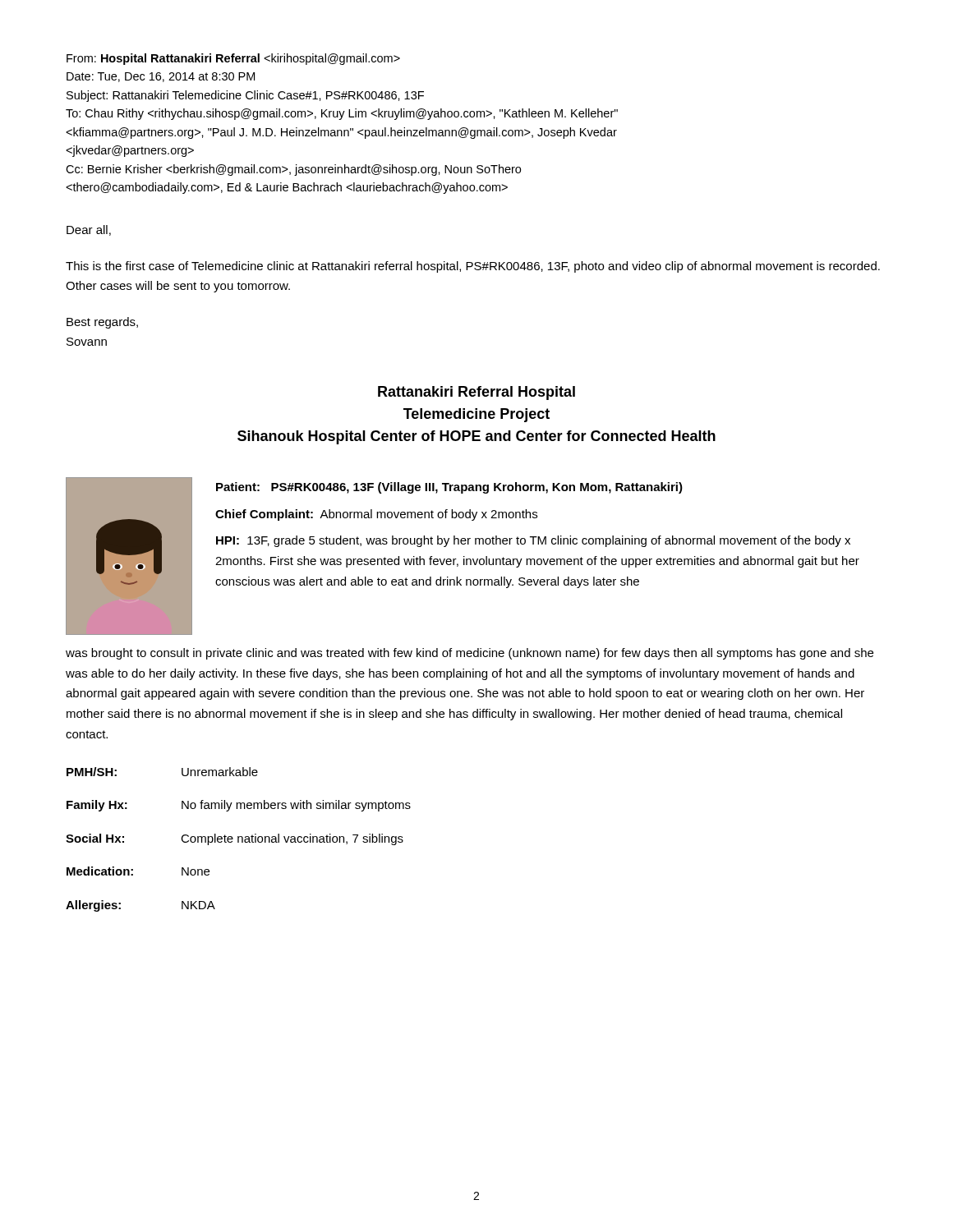The height and width of the screenshot is (1232, 953).
Task: Locate a photo
Action: pyautogui.click(x=129, y=556)
